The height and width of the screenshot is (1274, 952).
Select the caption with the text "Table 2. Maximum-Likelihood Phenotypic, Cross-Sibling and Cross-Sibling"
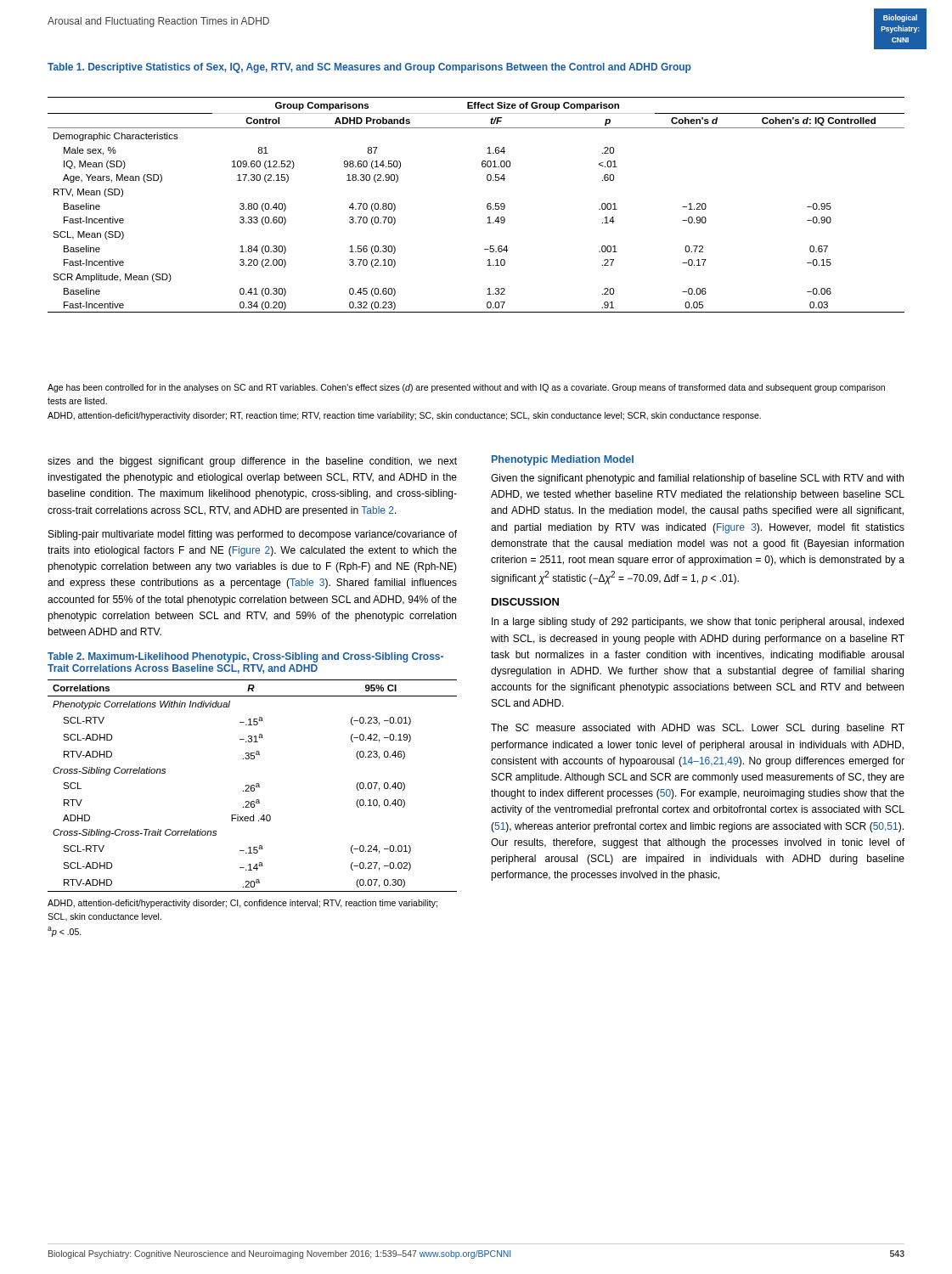tap(246, 663)
